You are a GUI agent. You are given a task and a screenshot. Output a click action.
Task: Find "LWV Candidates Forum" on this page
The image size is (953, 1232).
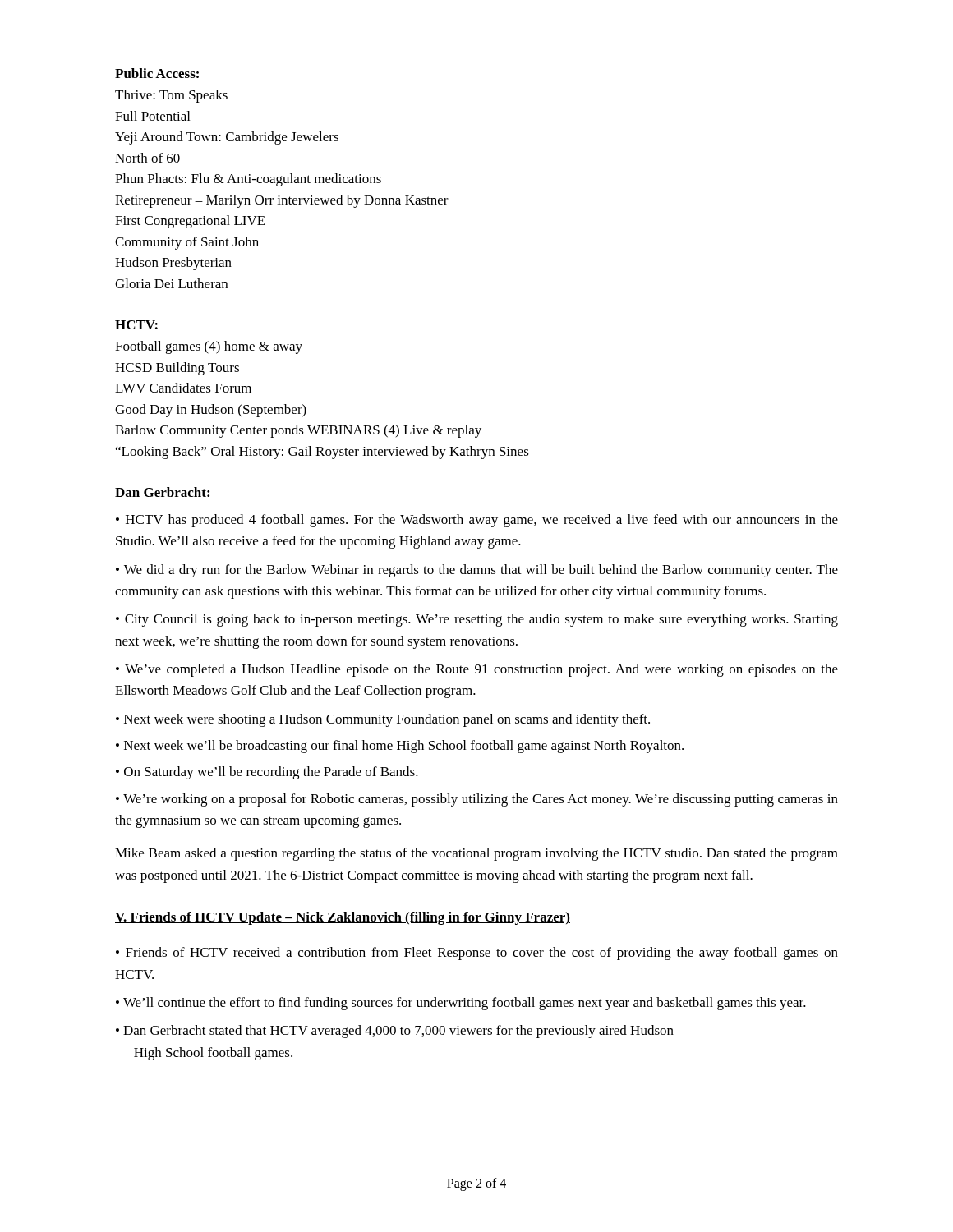183,388
